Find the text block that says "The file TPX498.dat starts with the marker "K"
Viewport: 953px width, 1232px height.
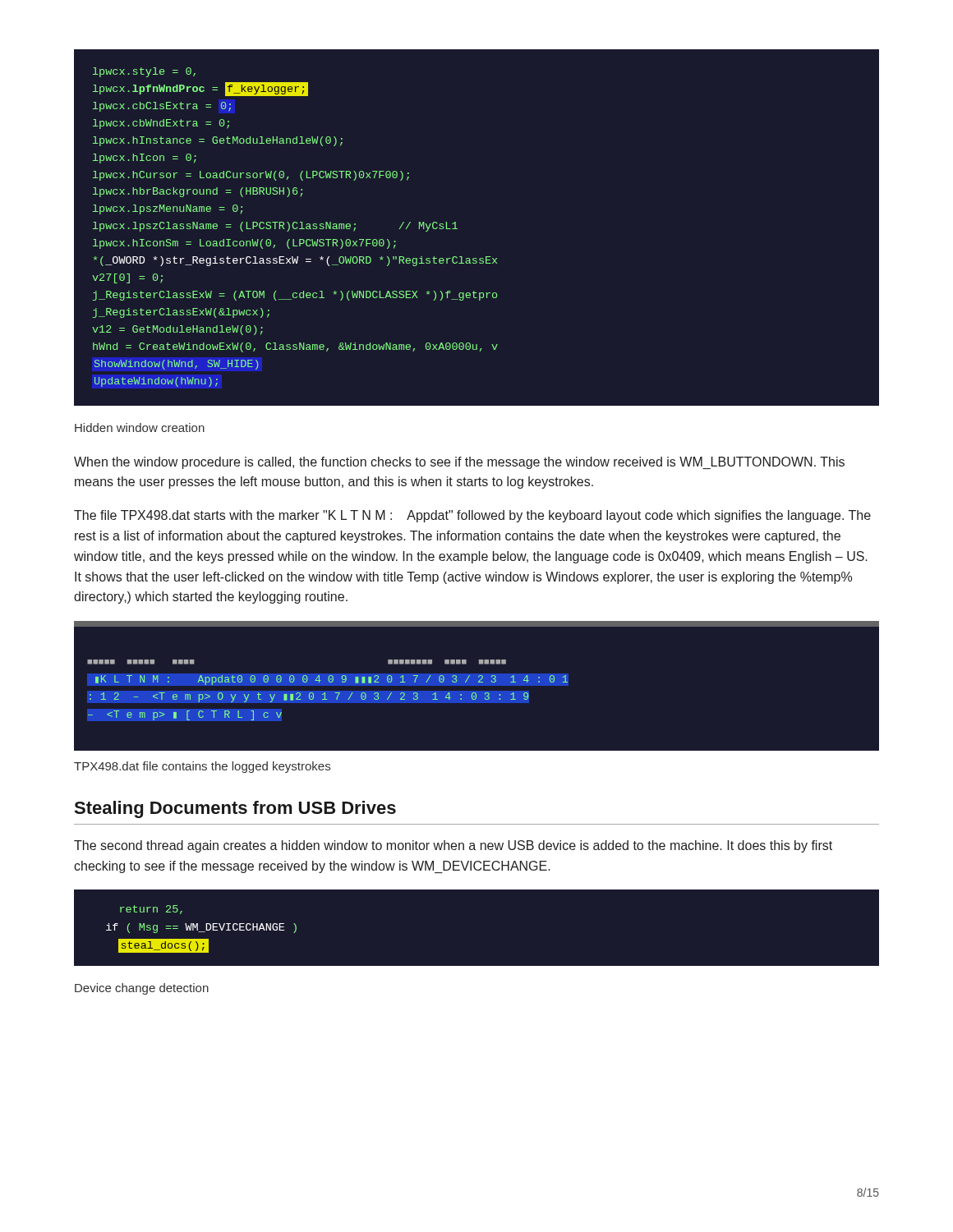[x=472, y=556]
